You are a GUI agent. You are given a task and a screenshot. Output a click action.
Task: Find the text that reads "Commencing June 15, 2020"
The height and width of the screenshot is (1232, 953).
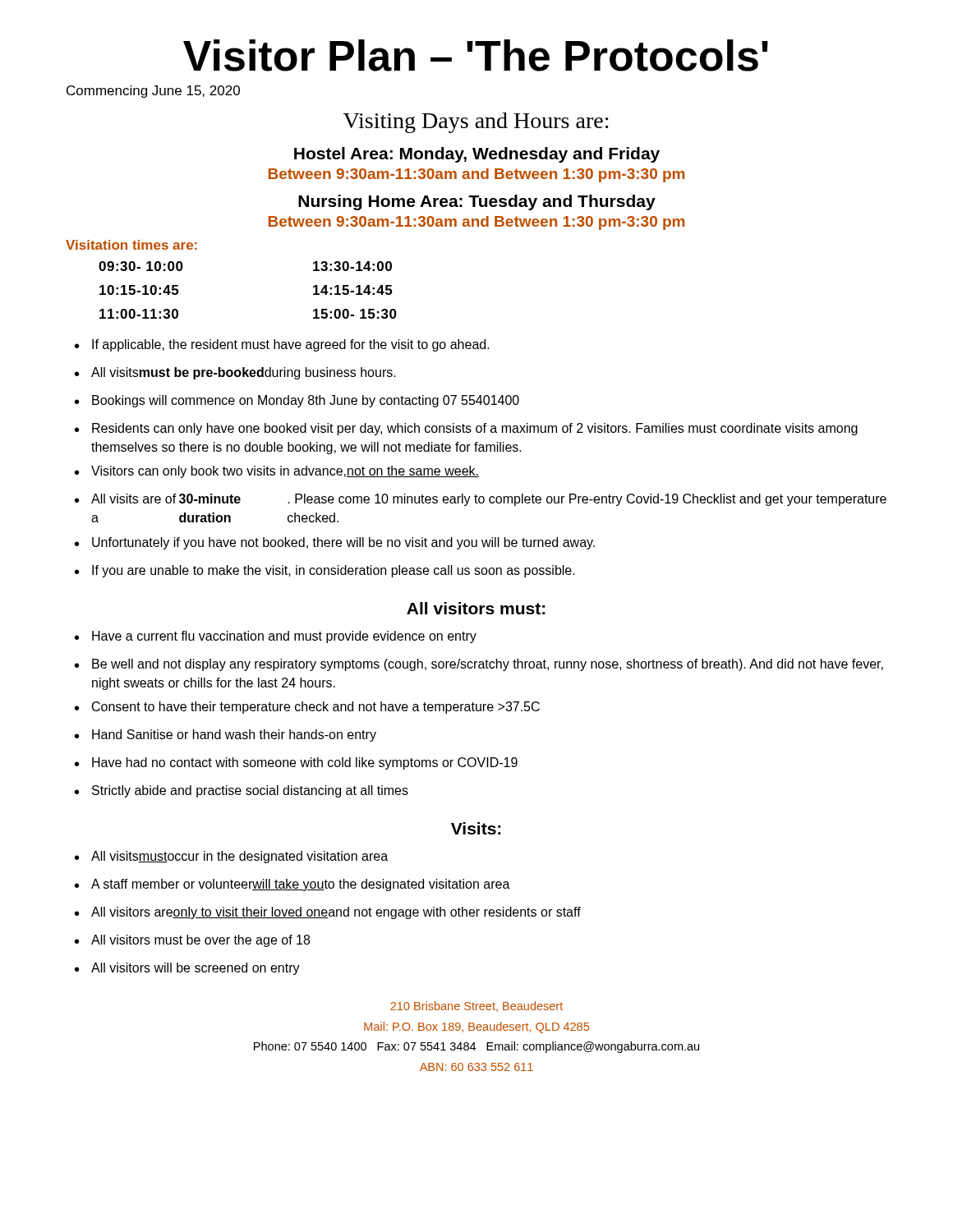point(153,91)
